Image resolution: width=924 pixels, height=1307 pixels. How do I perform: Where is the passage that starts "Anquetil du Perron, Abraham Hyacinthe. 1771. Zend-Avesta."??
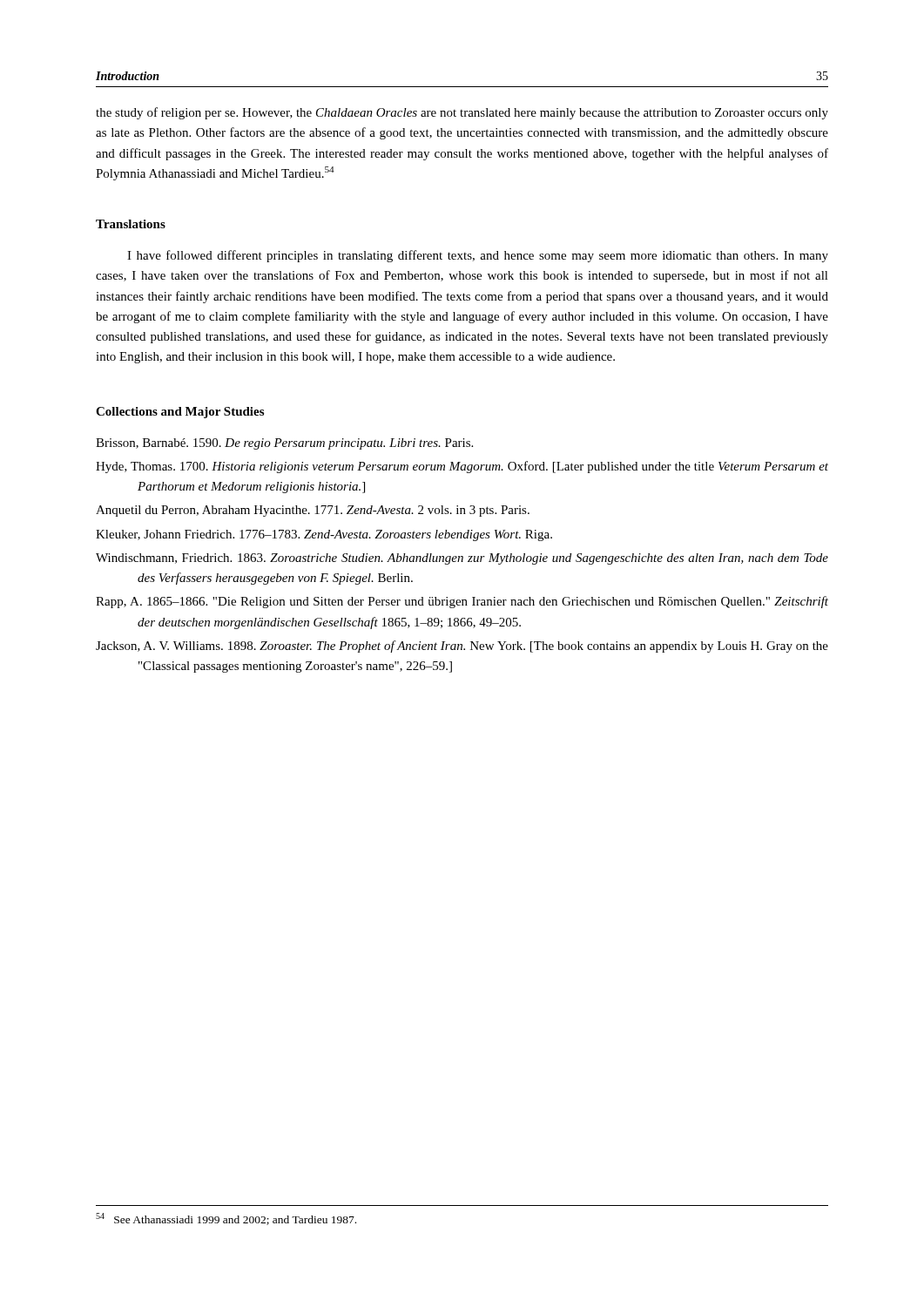[313, 510]
